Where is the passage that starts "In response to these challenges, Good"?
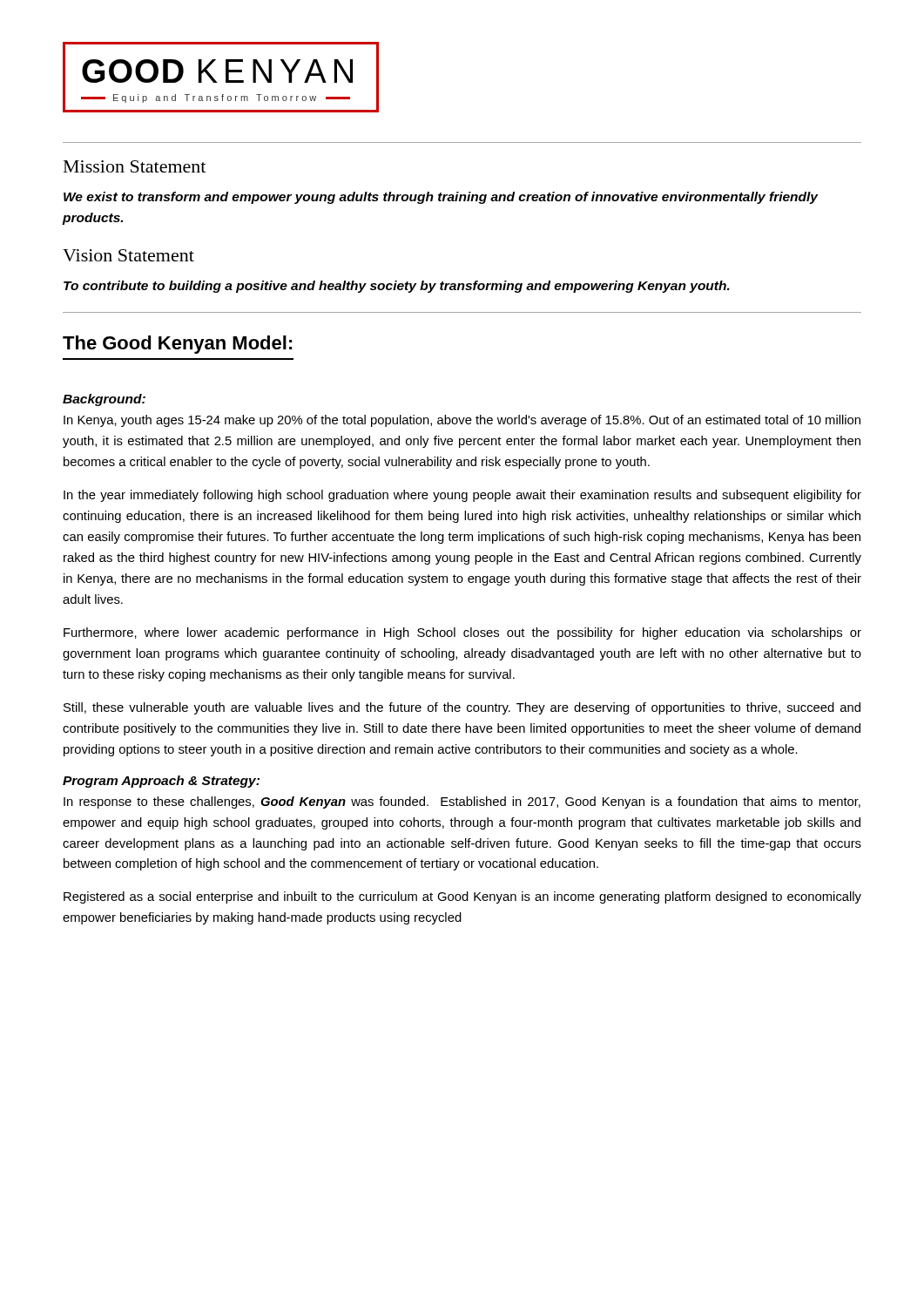The image size is (924, 1307). [x=462, y=833]
